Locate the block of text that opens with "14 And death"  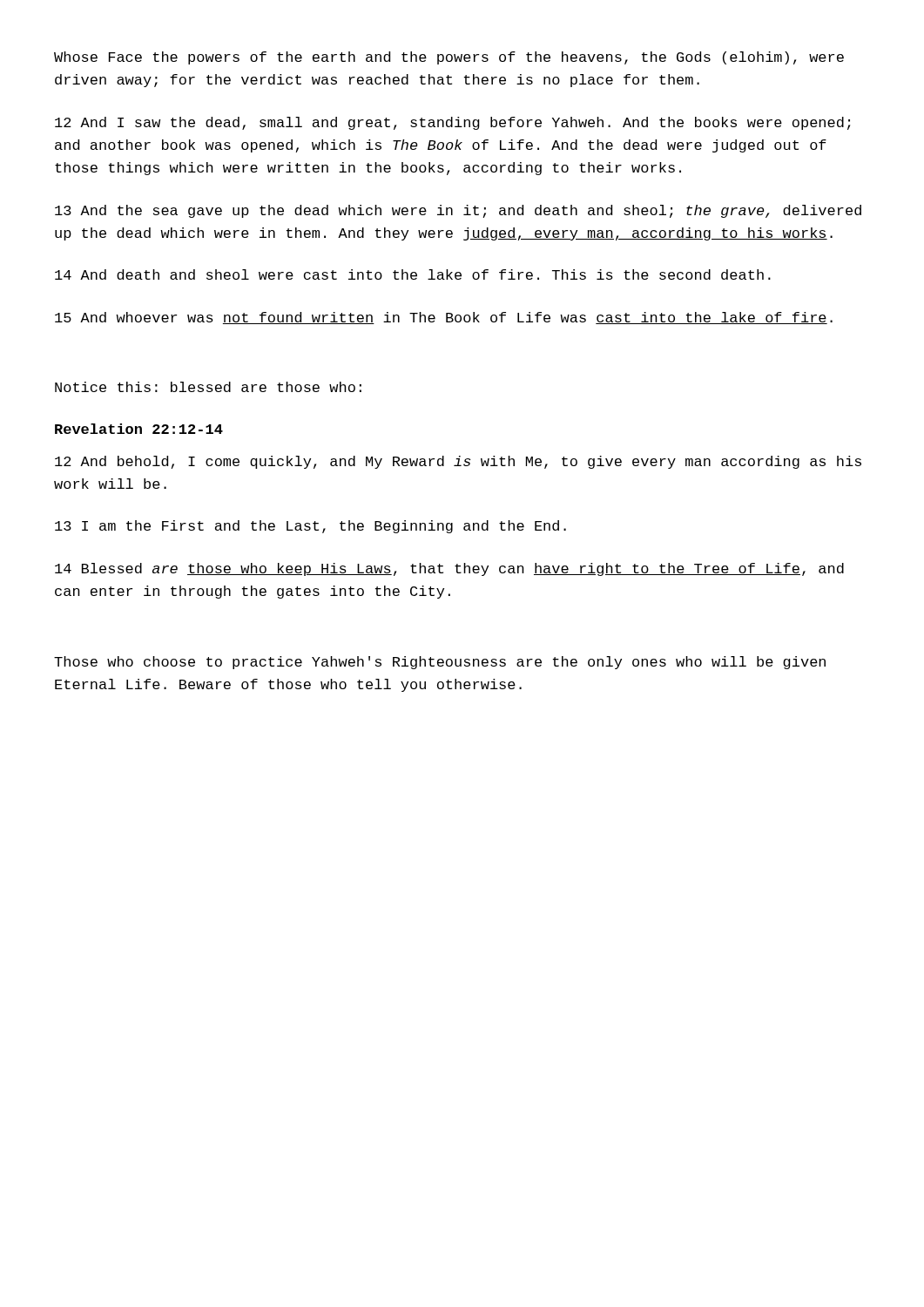click(x=414, y=276)
